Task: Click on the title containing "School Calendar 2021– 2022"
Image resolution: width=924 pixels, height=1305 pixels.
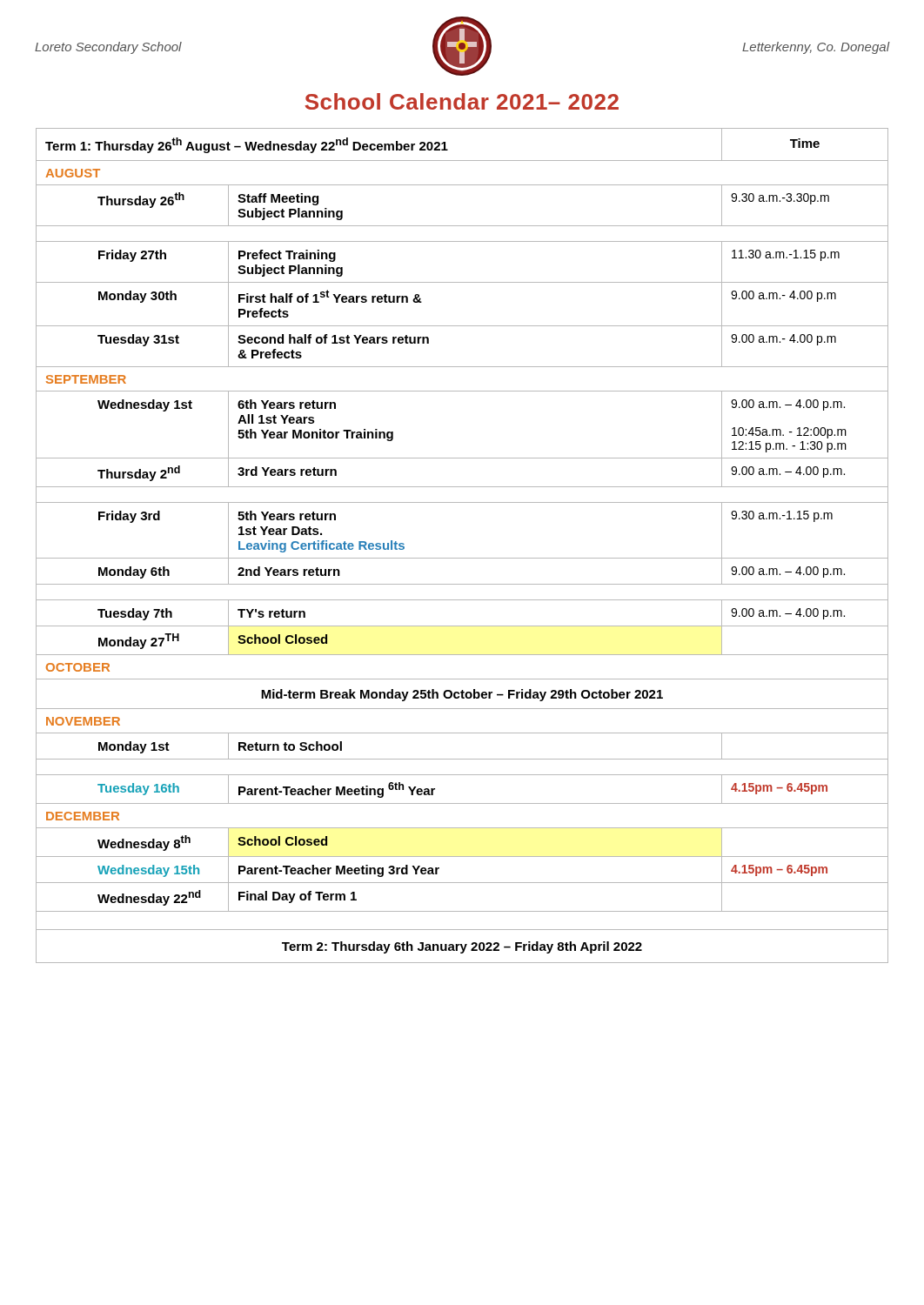Action: coord(462,102)
